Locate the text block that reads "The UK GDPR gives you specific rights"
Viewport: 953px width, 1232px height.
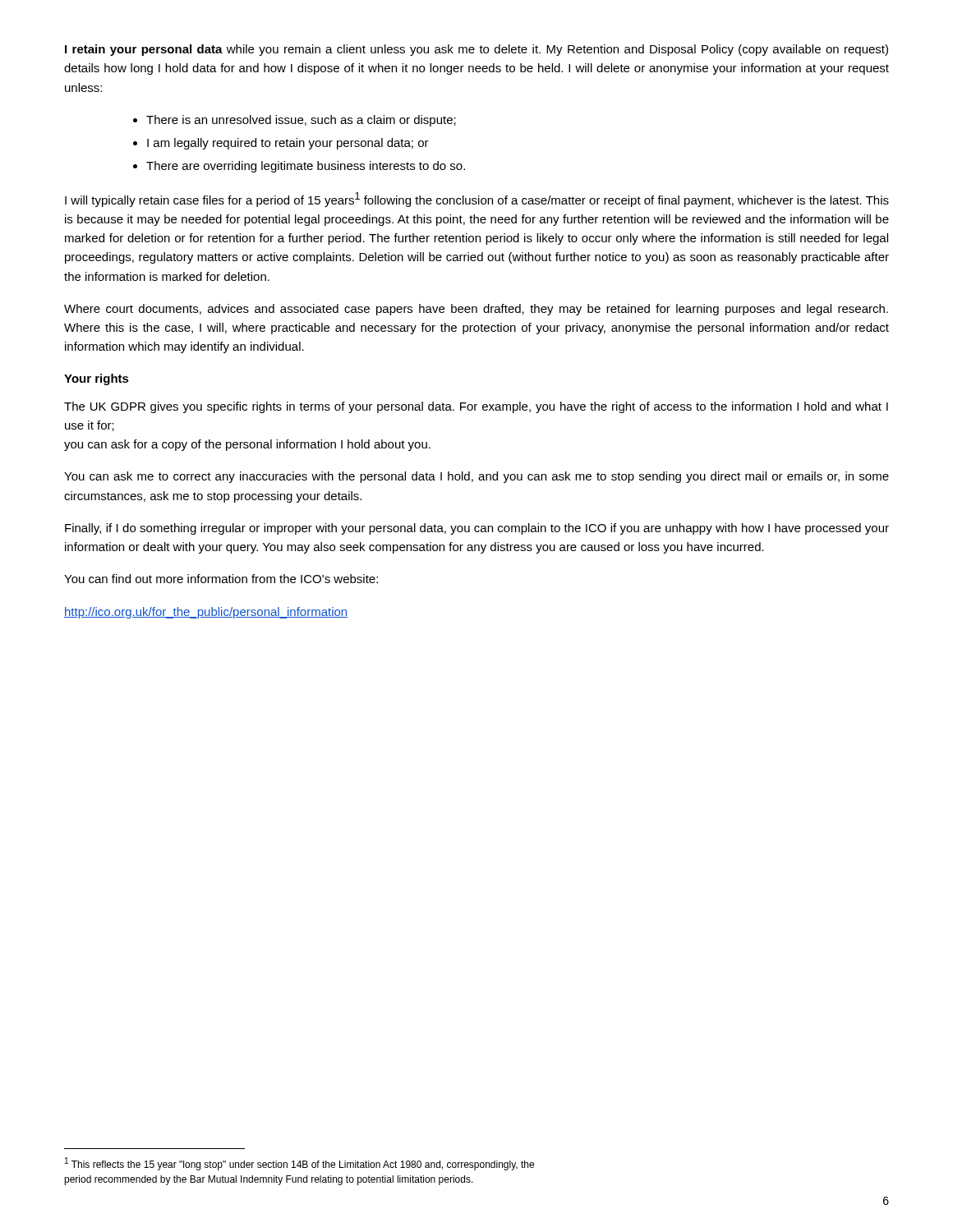click(476, 407)
